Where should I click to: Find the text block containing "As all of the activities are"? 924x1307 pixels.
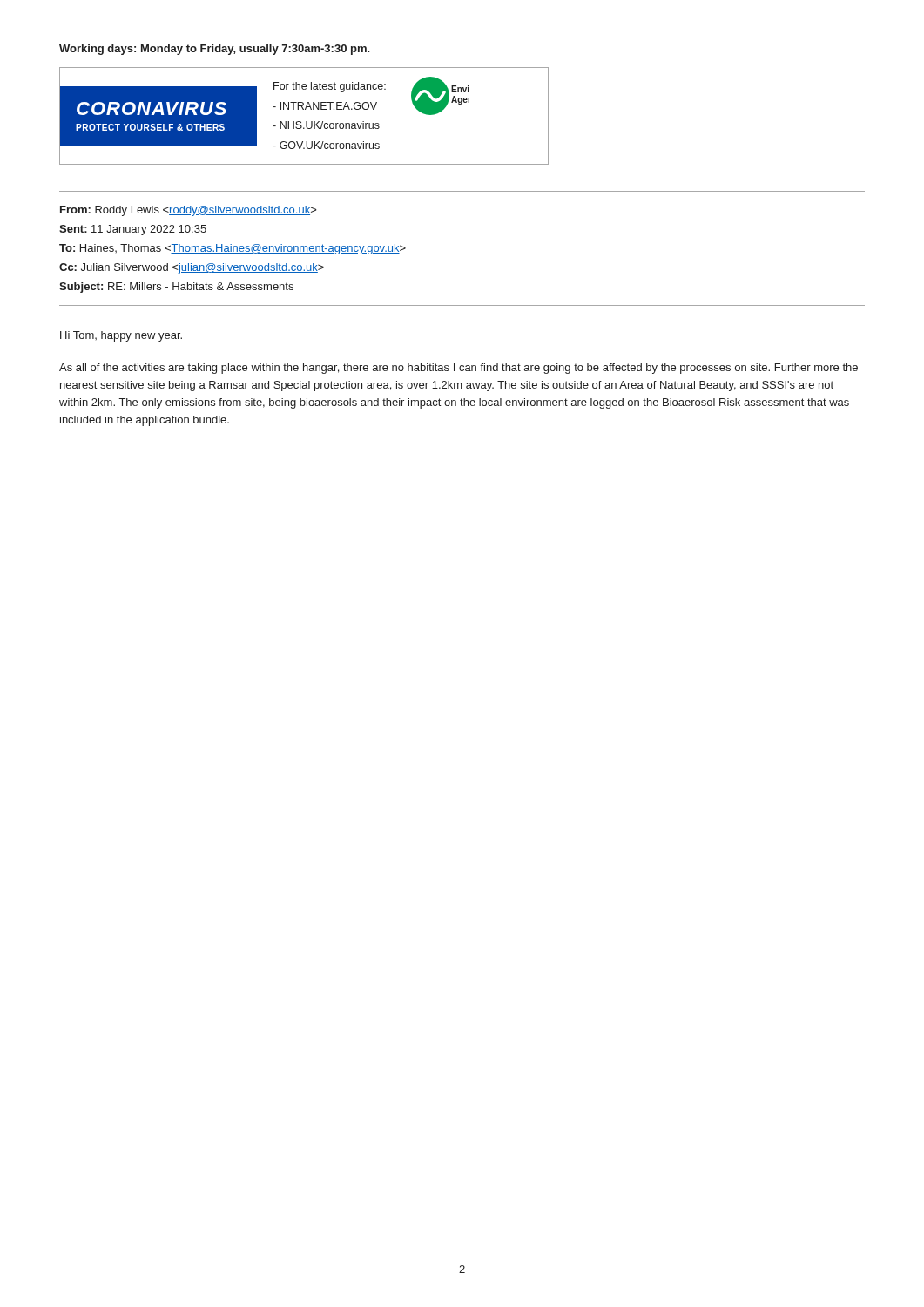coord(459,393)
